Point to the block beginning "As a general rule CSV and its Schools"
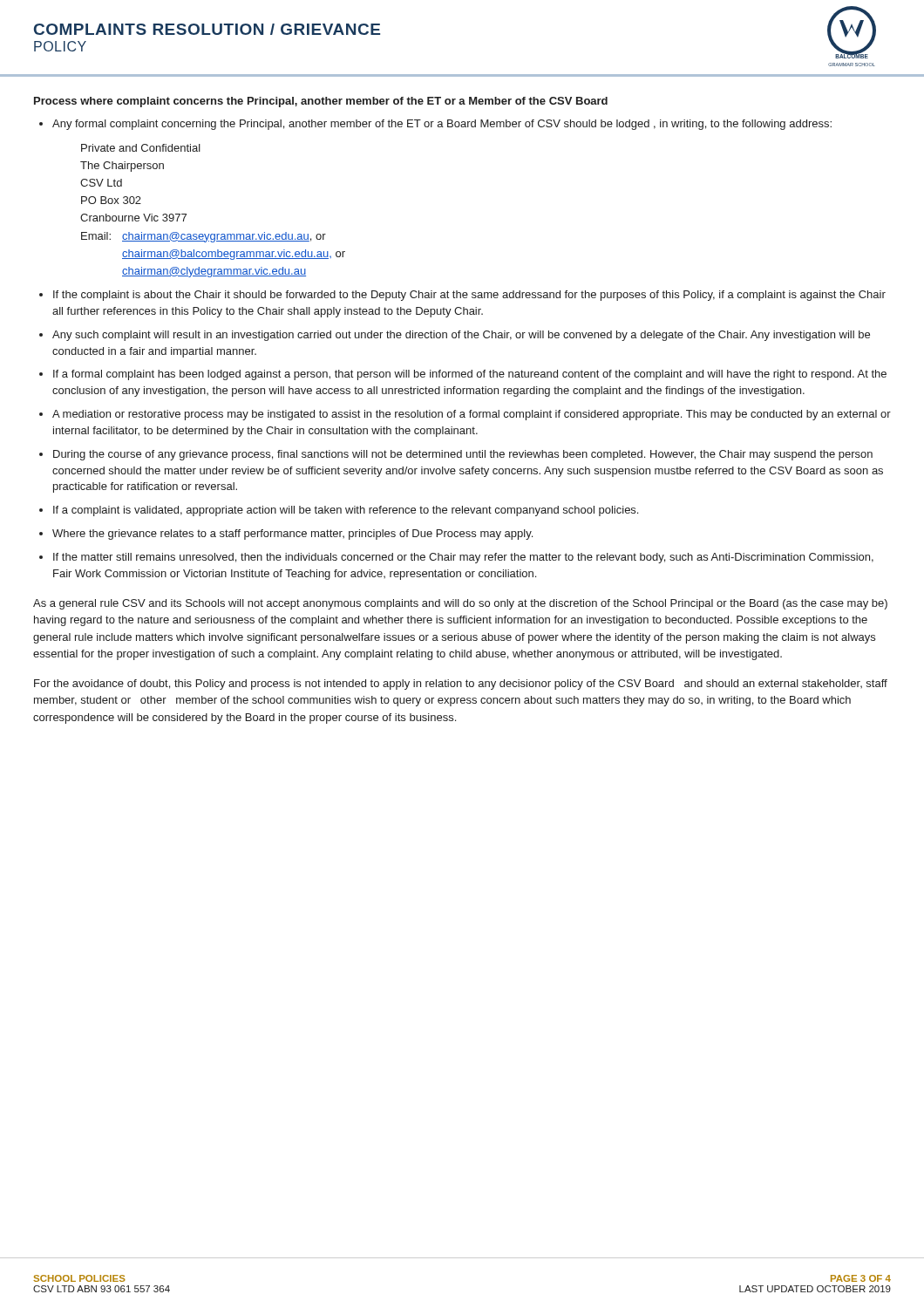Image resolution: width=924 pixels, height=1308 pixels. point(460,628)
